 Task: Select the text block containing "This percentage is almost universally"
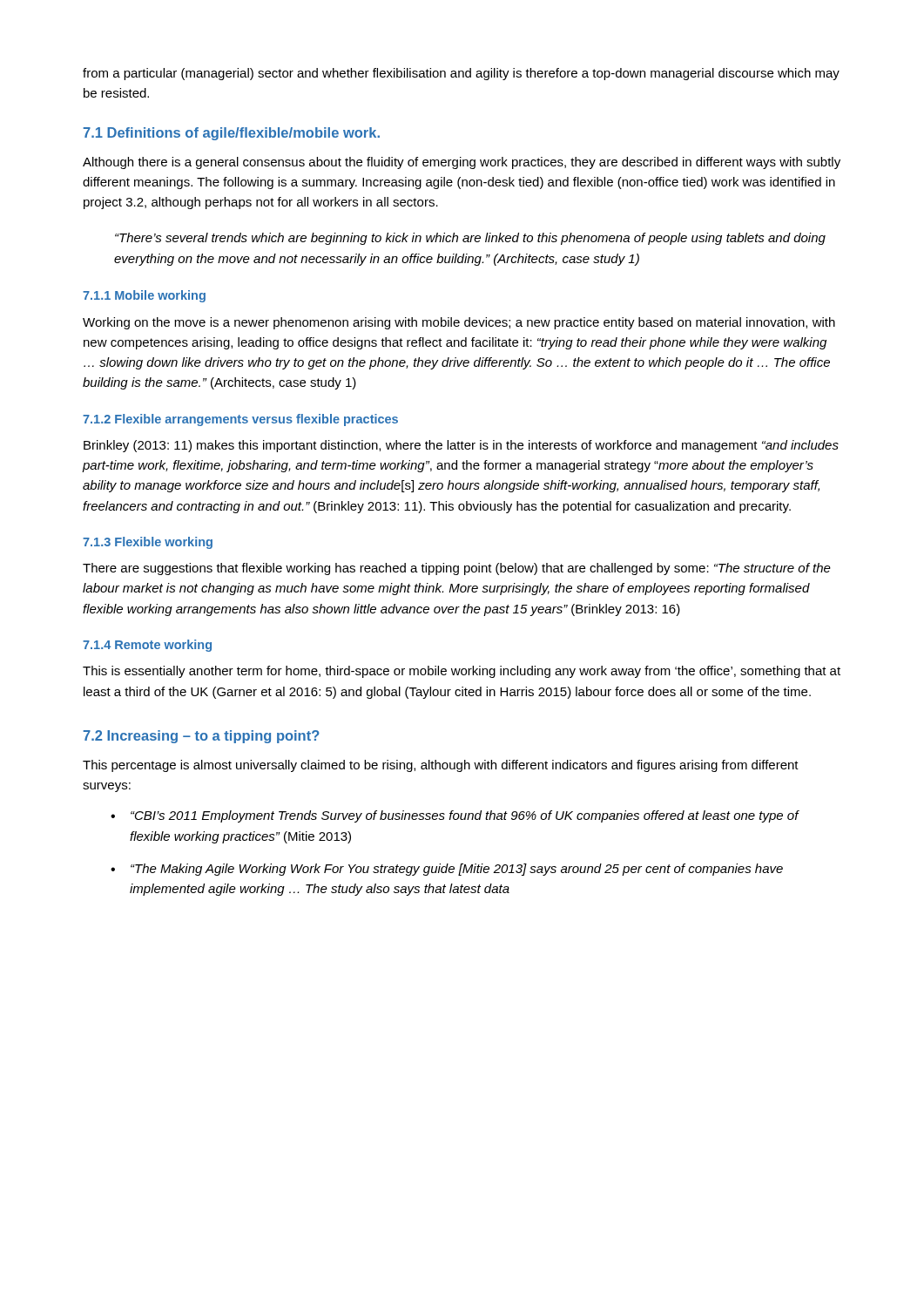click(x=440, y=775)
